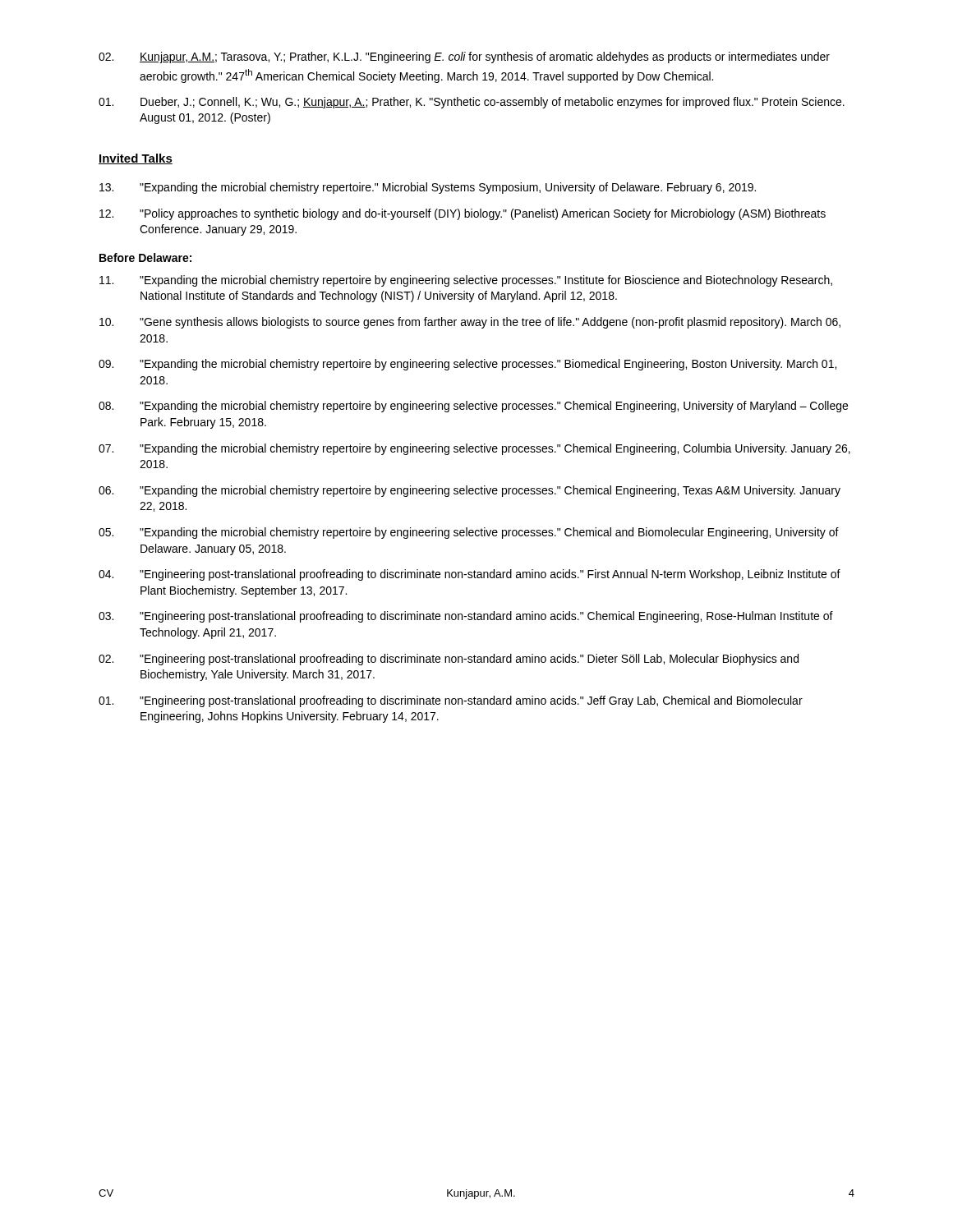The width and height of the screenshot is (953, 1232).
Task: Locate the block of text that opens with "02. Kunjapur, A.M.; Tarasova,"
Action: [476, 67]
